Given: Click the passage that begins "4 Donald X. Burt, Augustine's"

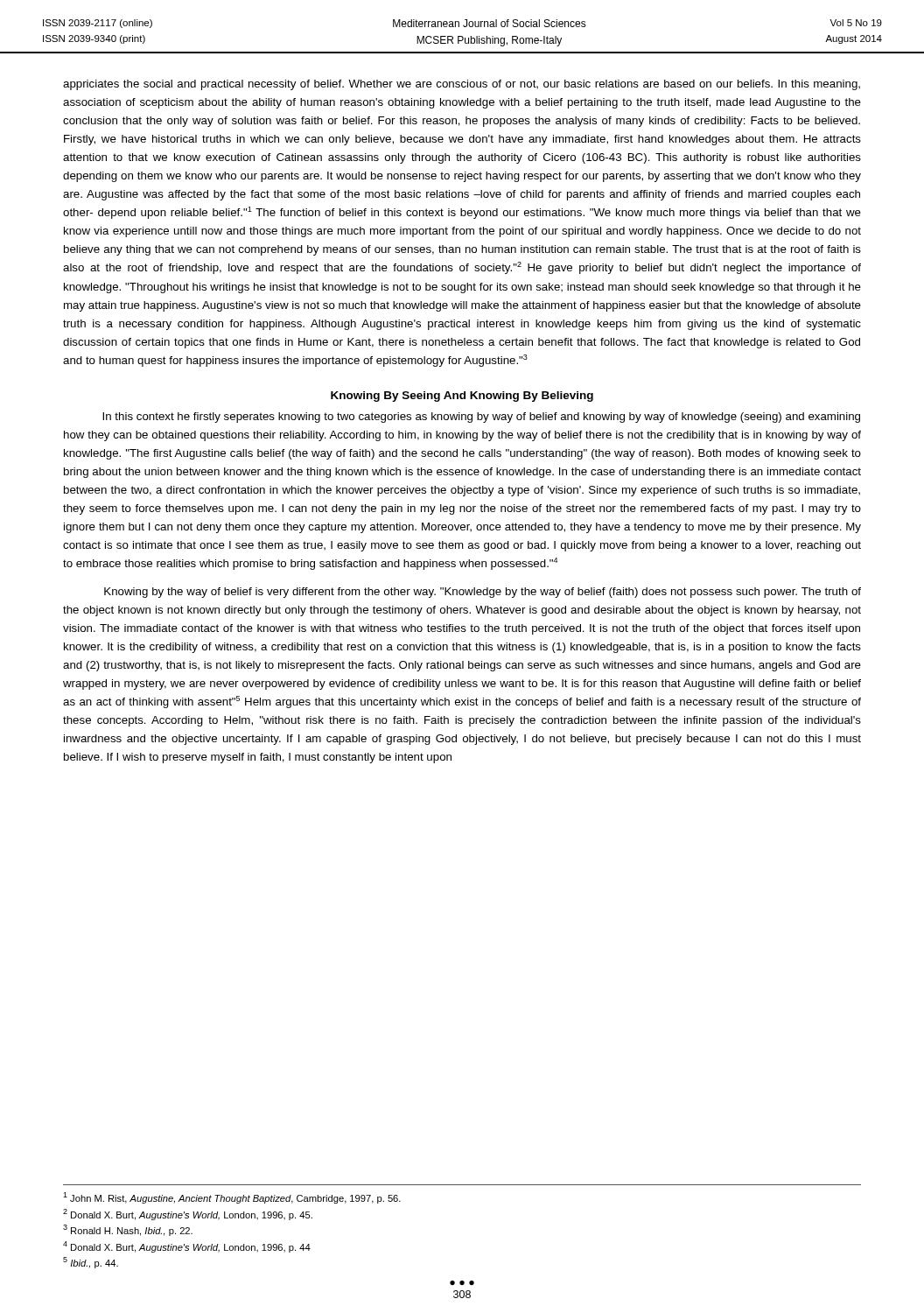Looking at the screenshot, I should tap(187, 1246).
